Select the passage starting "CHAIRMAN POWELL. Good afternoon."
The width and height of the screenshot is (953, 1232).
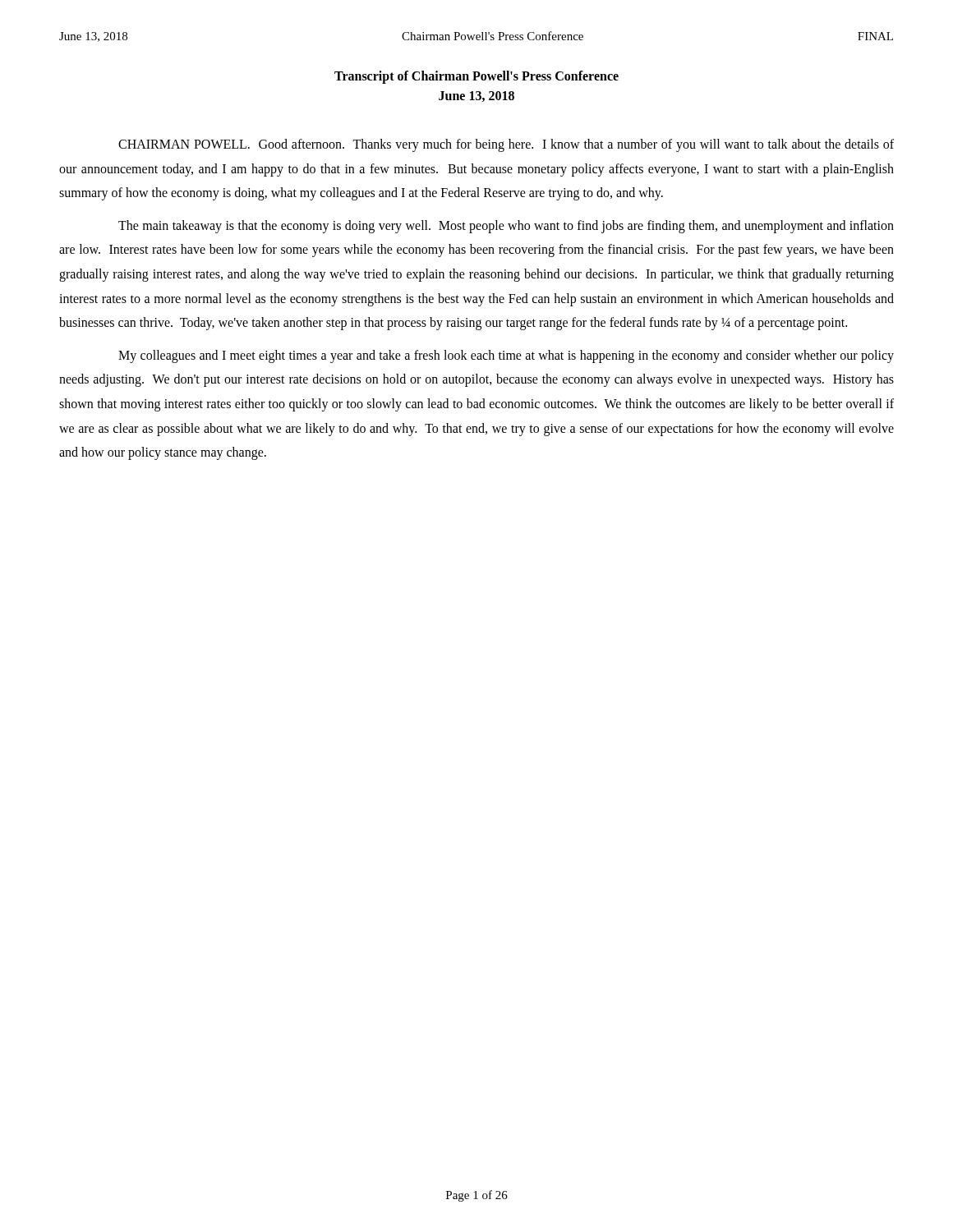(476, 168)
